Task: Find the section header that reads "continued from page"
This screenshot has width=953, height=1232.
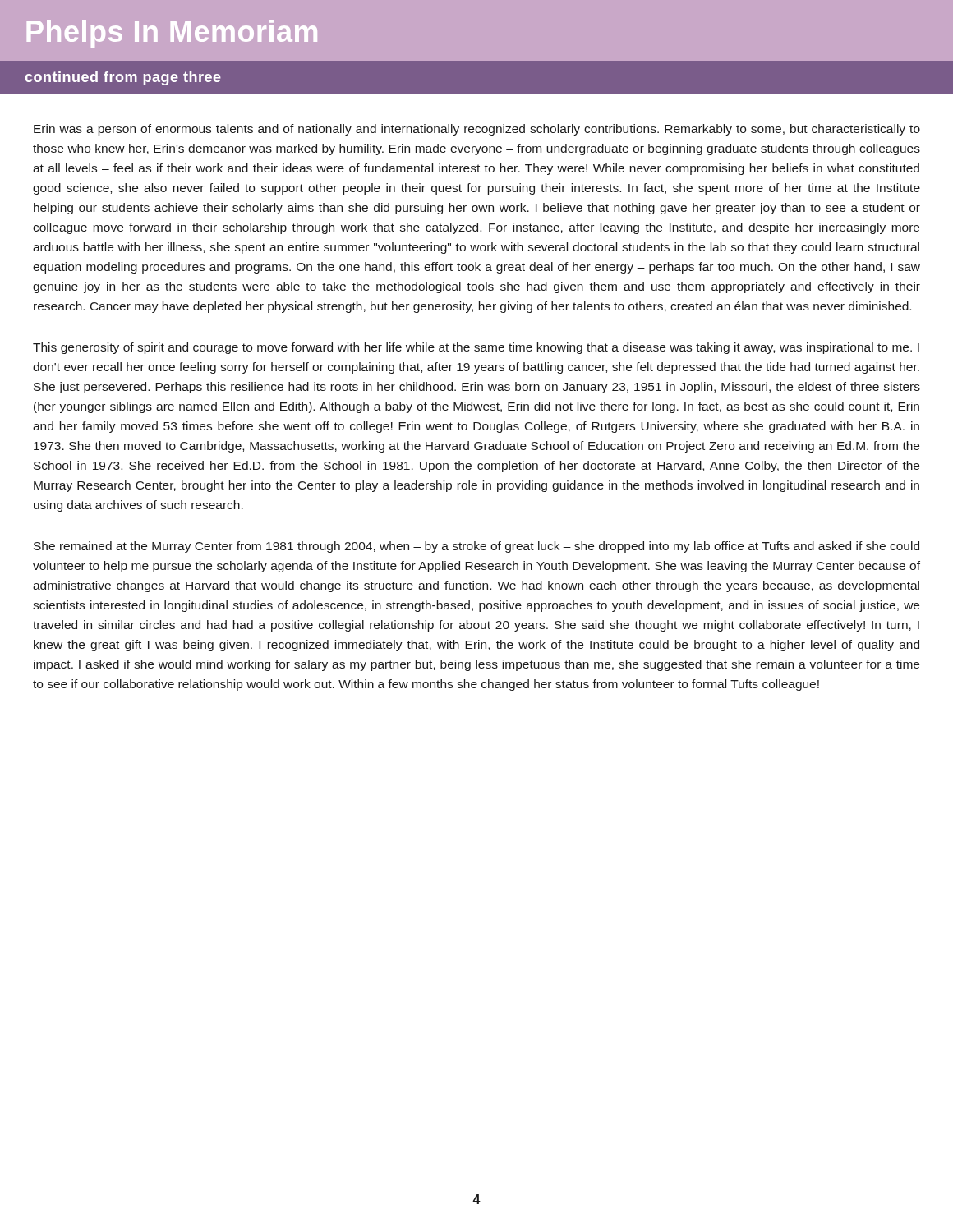Action: [123, 78]
